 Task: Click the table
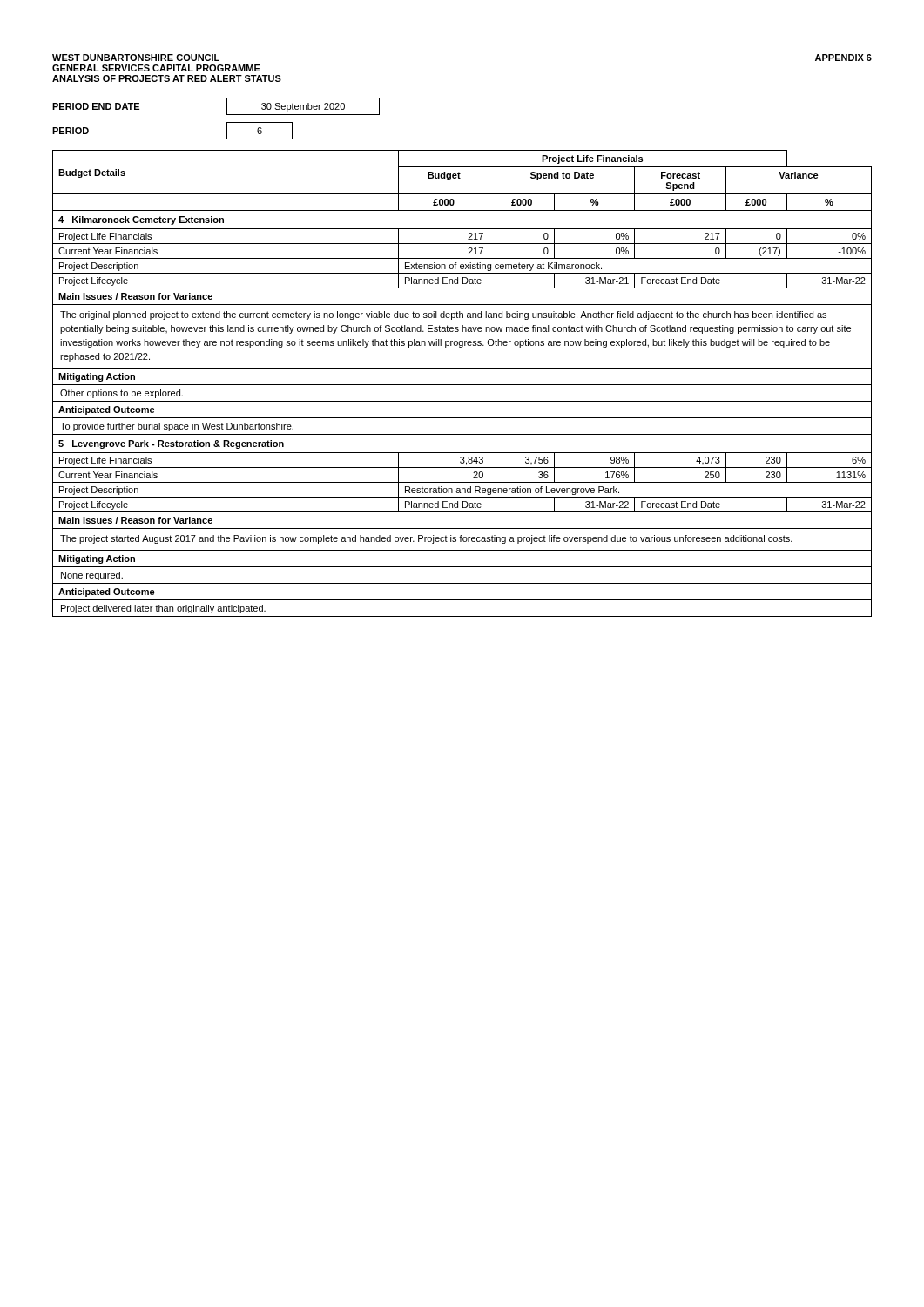(x=462, y=383)
